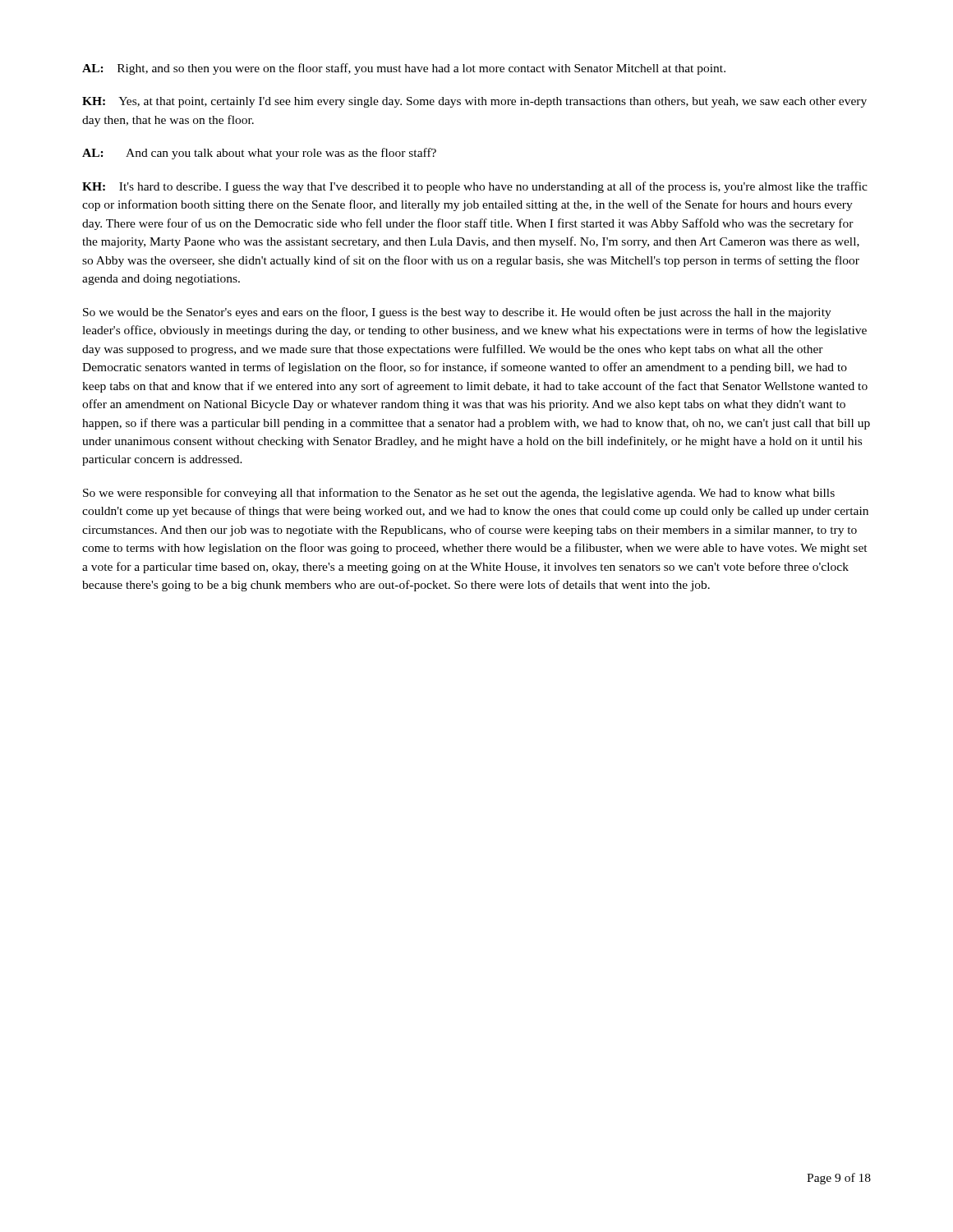Select the text block starting "KH: It's hard to"
The image size is (953, 1232).
(x=475, y=232)
